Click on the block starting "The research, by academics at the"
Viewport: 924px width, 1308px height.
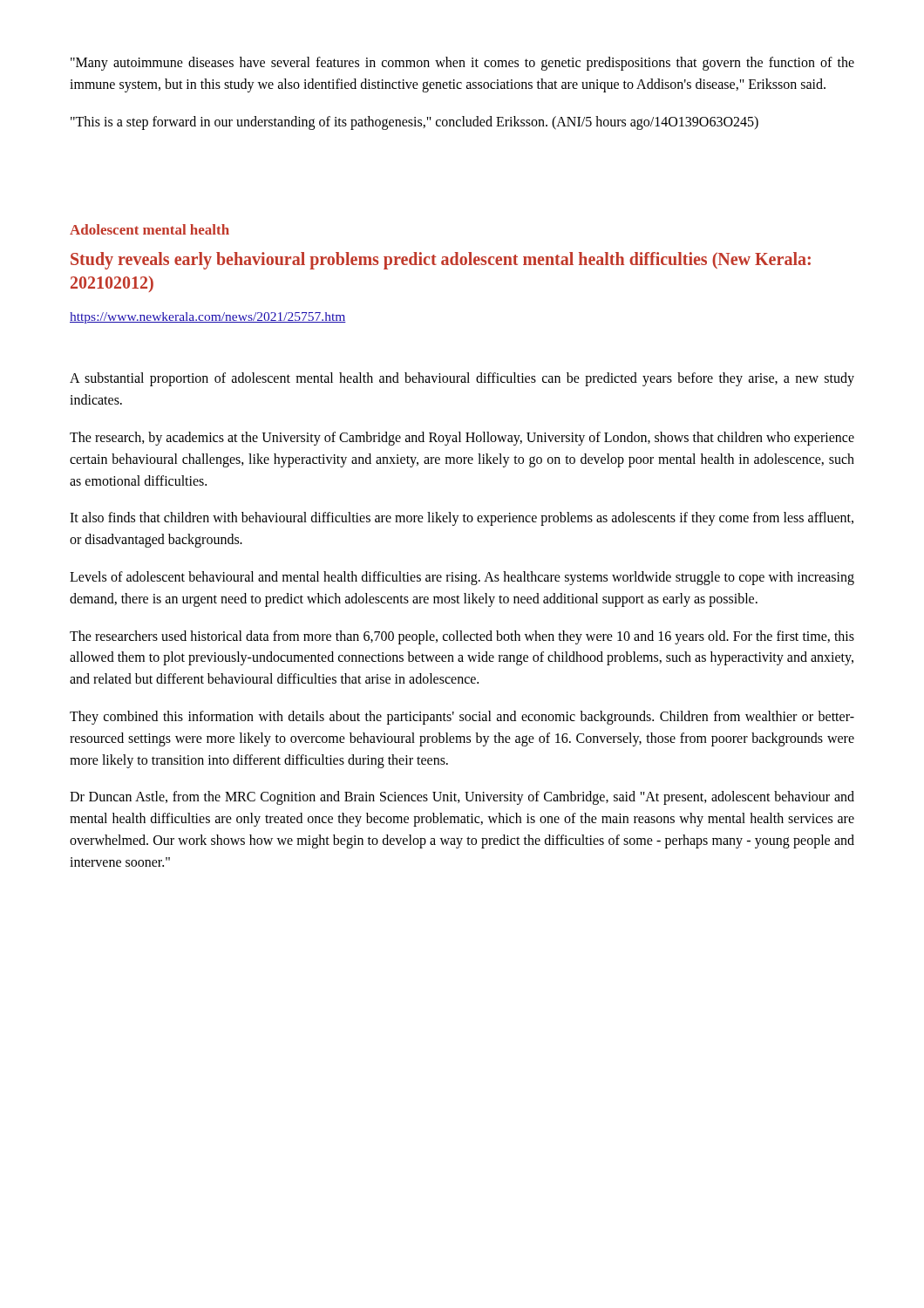pos(462,459)
